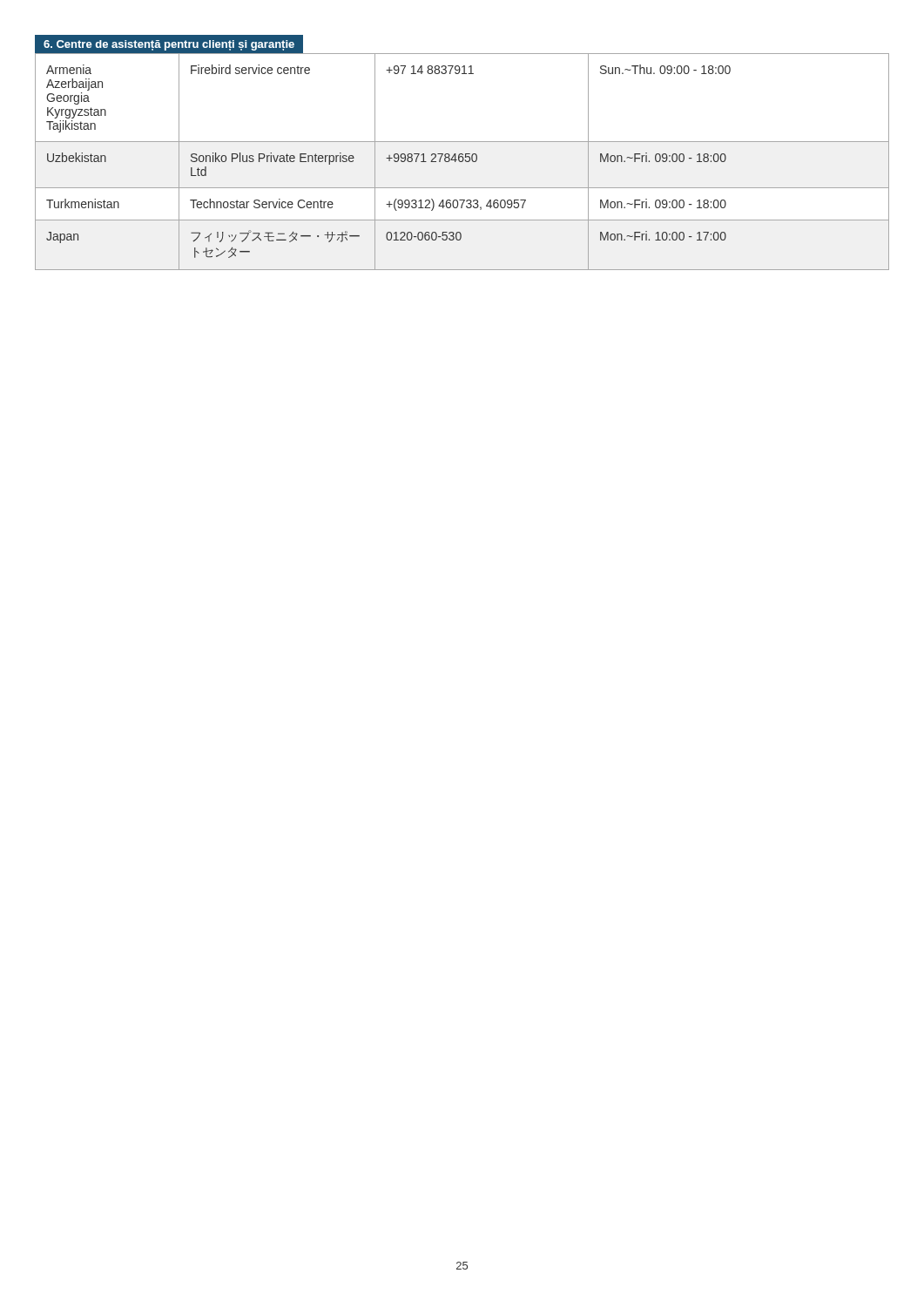Select the table that reads "Mon.~Fri. 10:00 - 17:00"
Screen dimensions: 1307x924
click(462, 162)
